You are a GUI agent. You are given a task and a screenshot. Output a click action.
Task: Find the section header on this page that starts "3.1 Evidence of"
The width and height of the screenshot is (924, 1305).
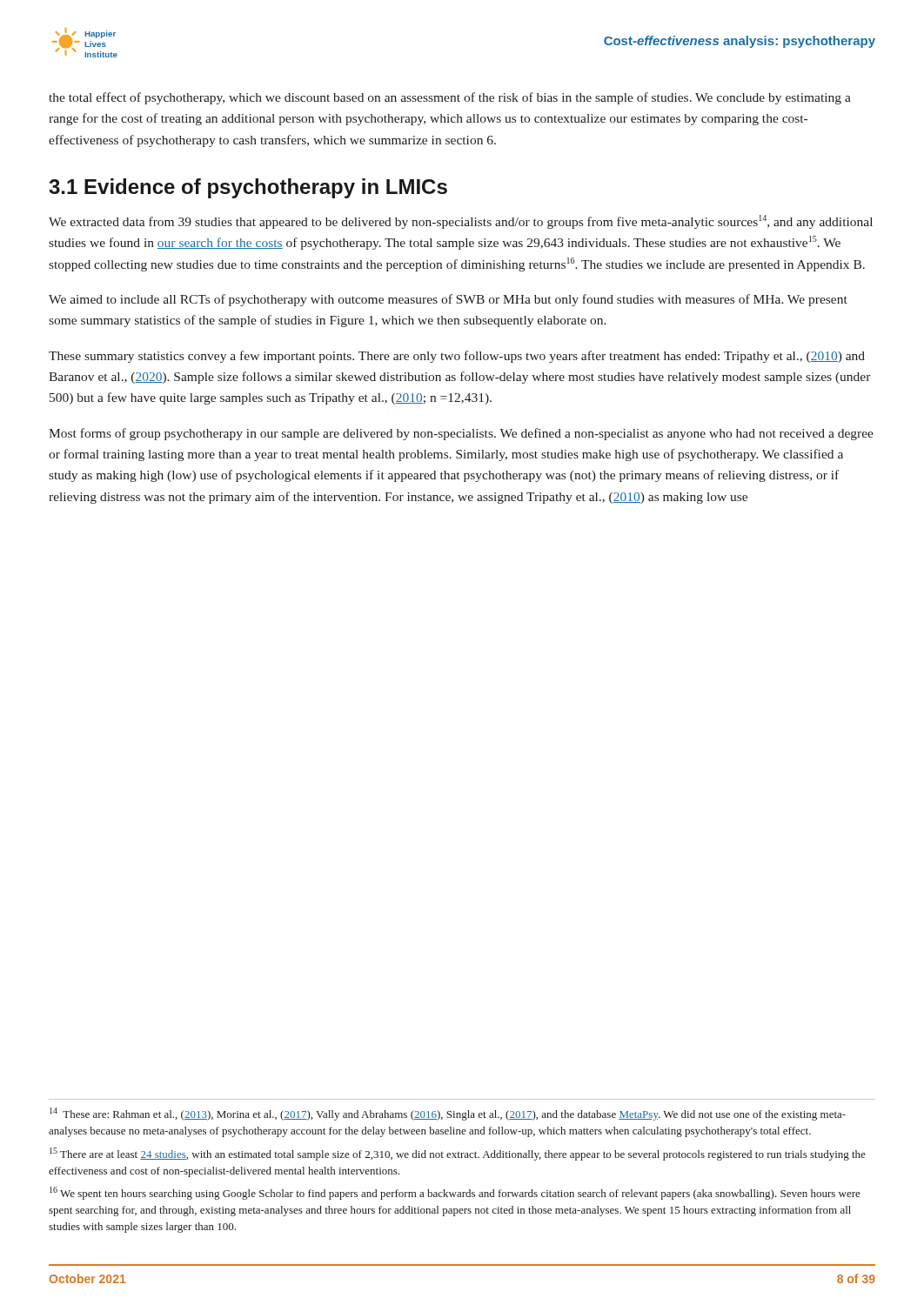(248, 187)
